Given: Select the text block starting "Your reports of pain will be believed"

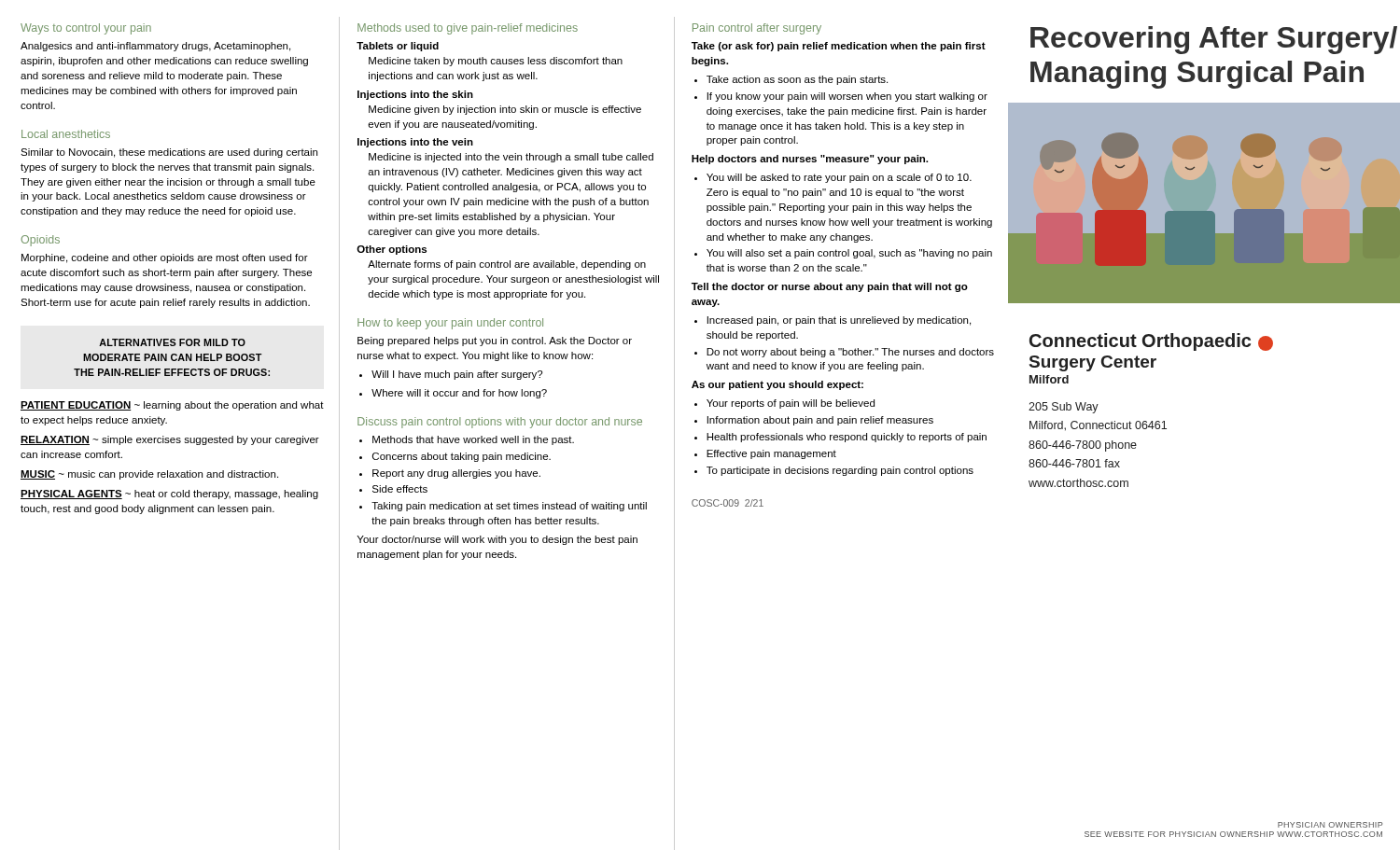Looking at the screenshot, I should click(843, 437).
